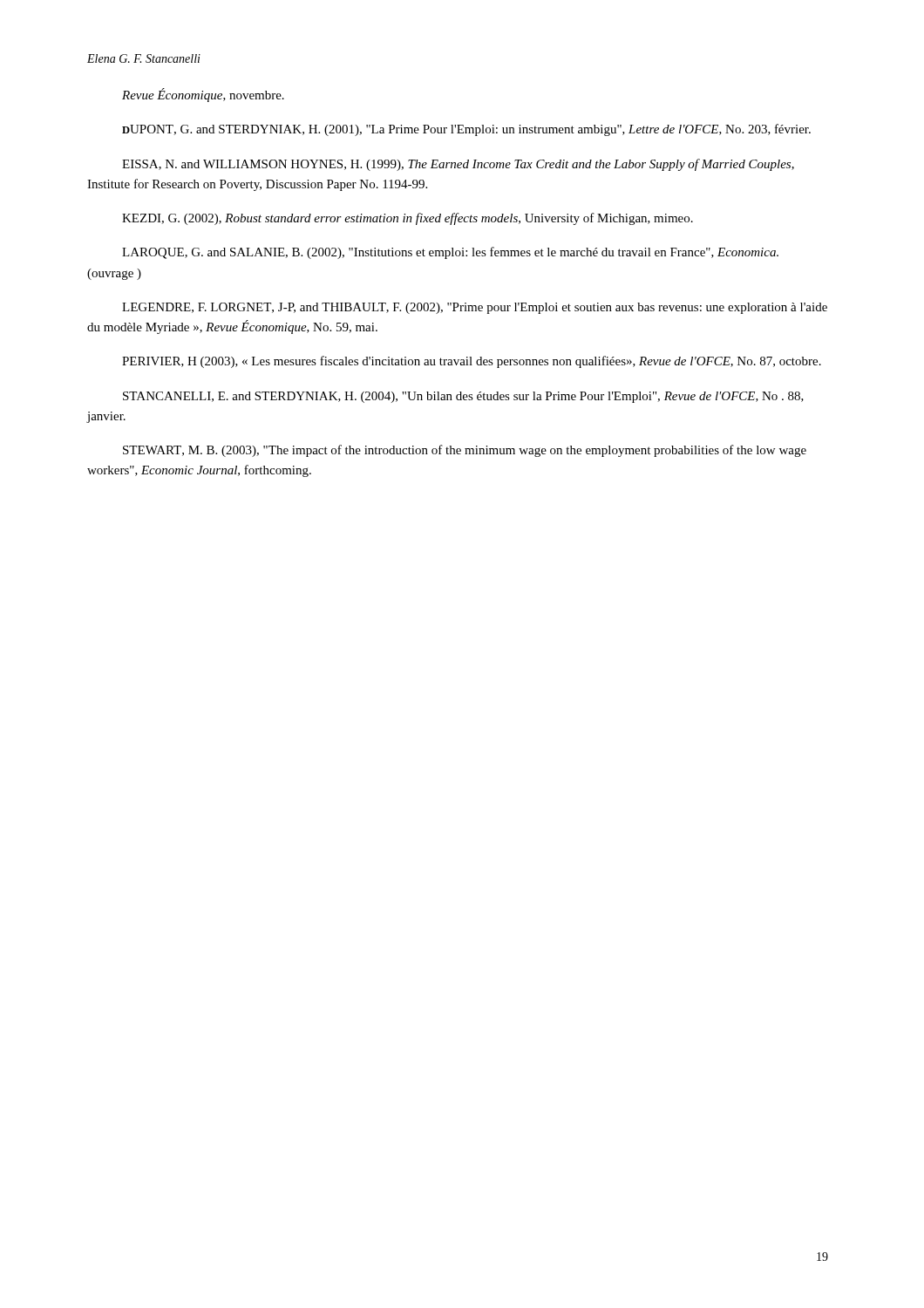The width and height of the screenshot is (924, 1308).
Task: Locate the element starting "PERIVIER, H (2003), «"
Action: (x=458, y=362)
